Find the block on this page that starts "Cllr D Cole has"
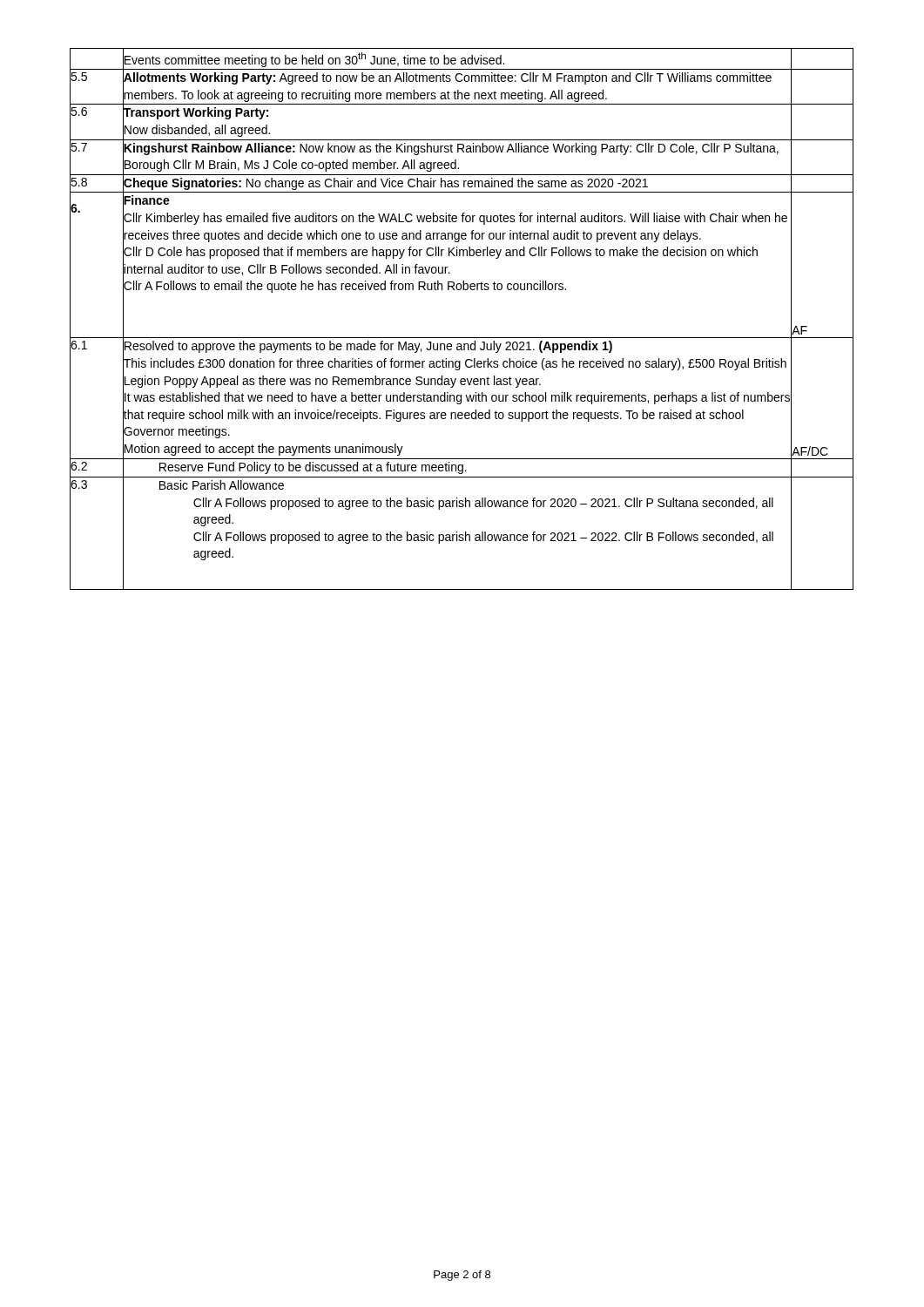924x1307 pixels. click(x=457, y=261)
